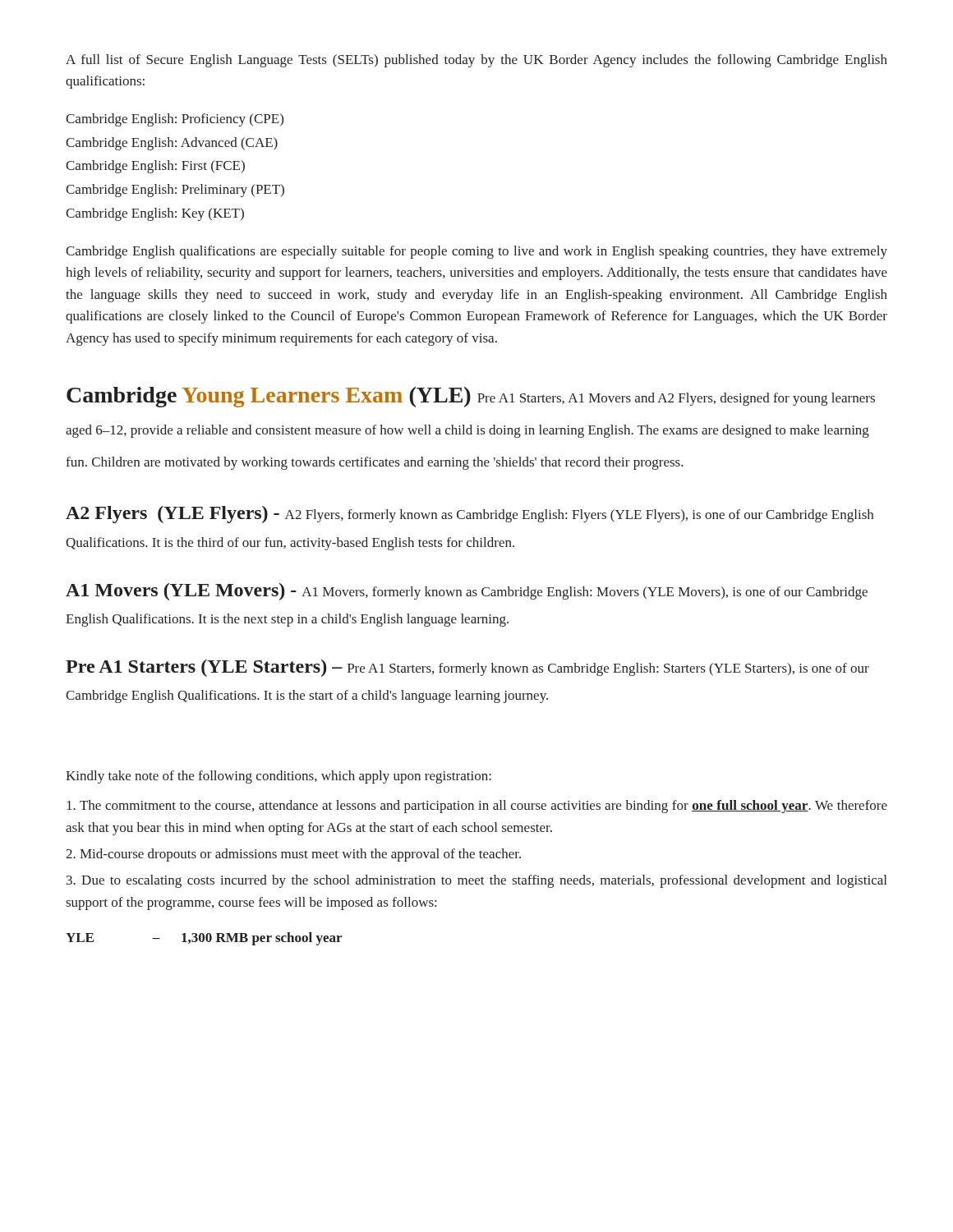953x1232 pixels.
Task: Point to the text starting "Pre A1 Starters (YLE Starters) –"
Action: point(467,679)
